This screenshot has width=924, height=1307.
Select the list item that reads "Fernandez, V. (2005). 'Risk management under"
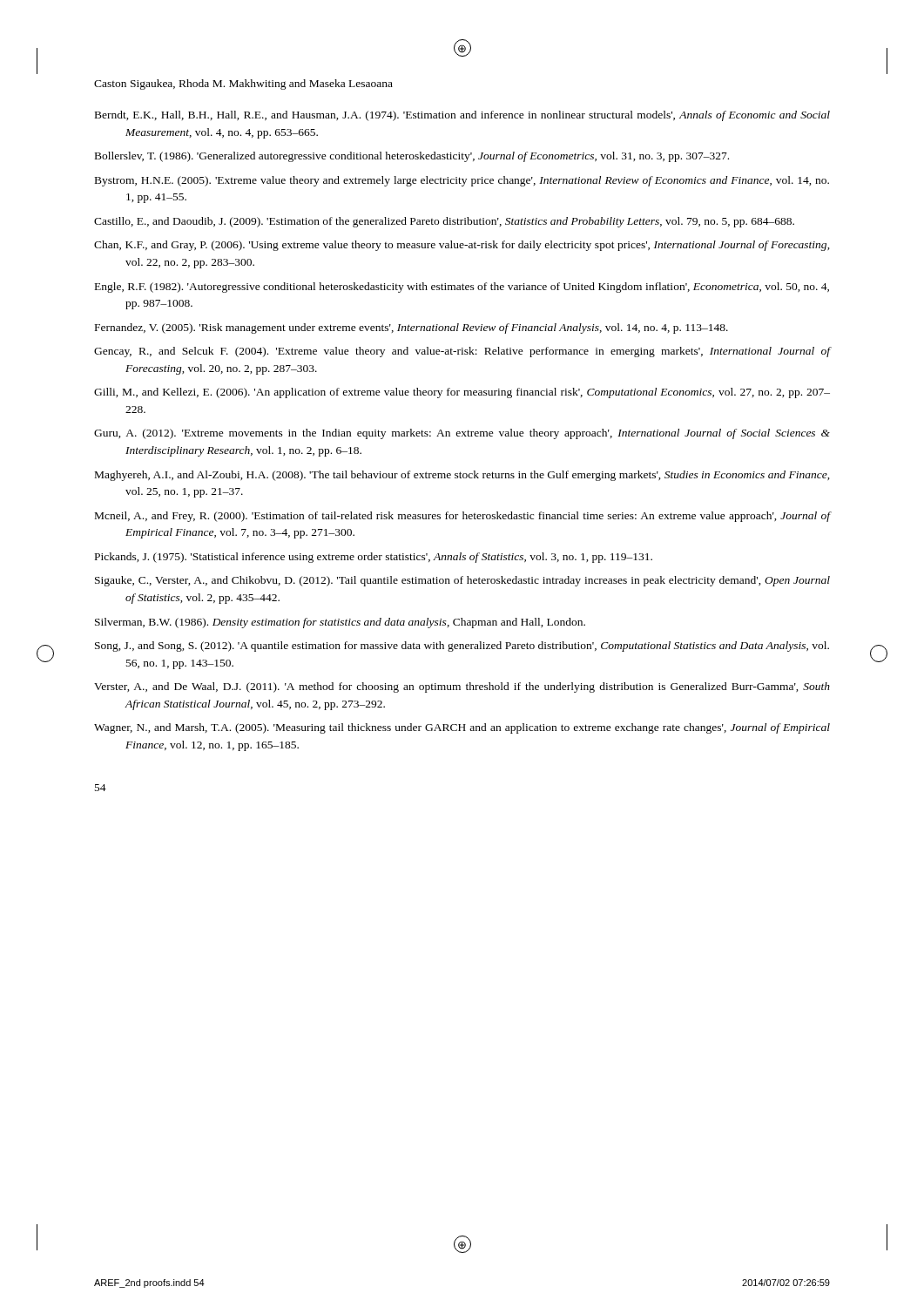[x=411, y=327]
